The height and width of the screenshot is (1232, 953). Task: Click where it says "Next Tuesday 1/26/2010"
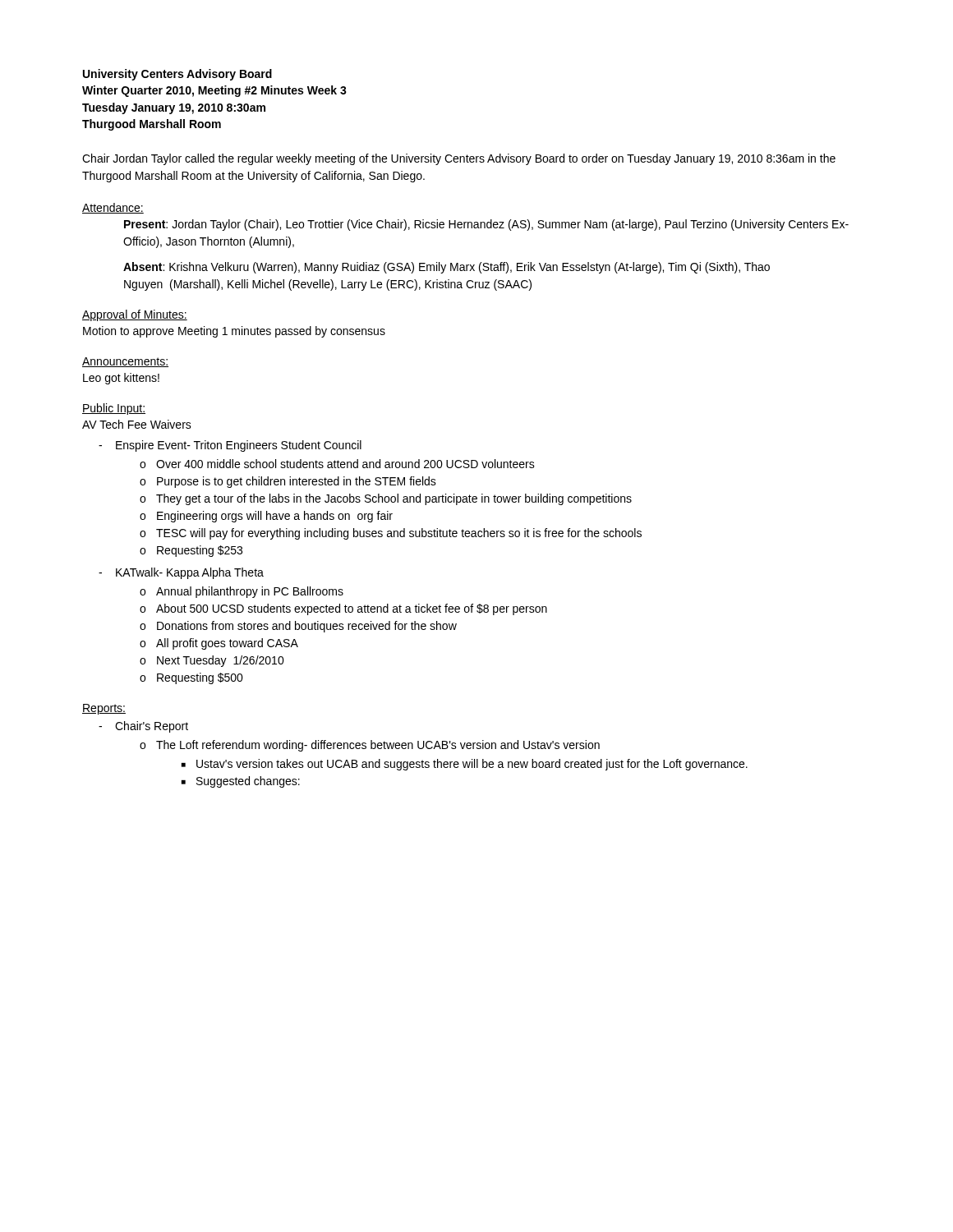[x=220, y=661]
